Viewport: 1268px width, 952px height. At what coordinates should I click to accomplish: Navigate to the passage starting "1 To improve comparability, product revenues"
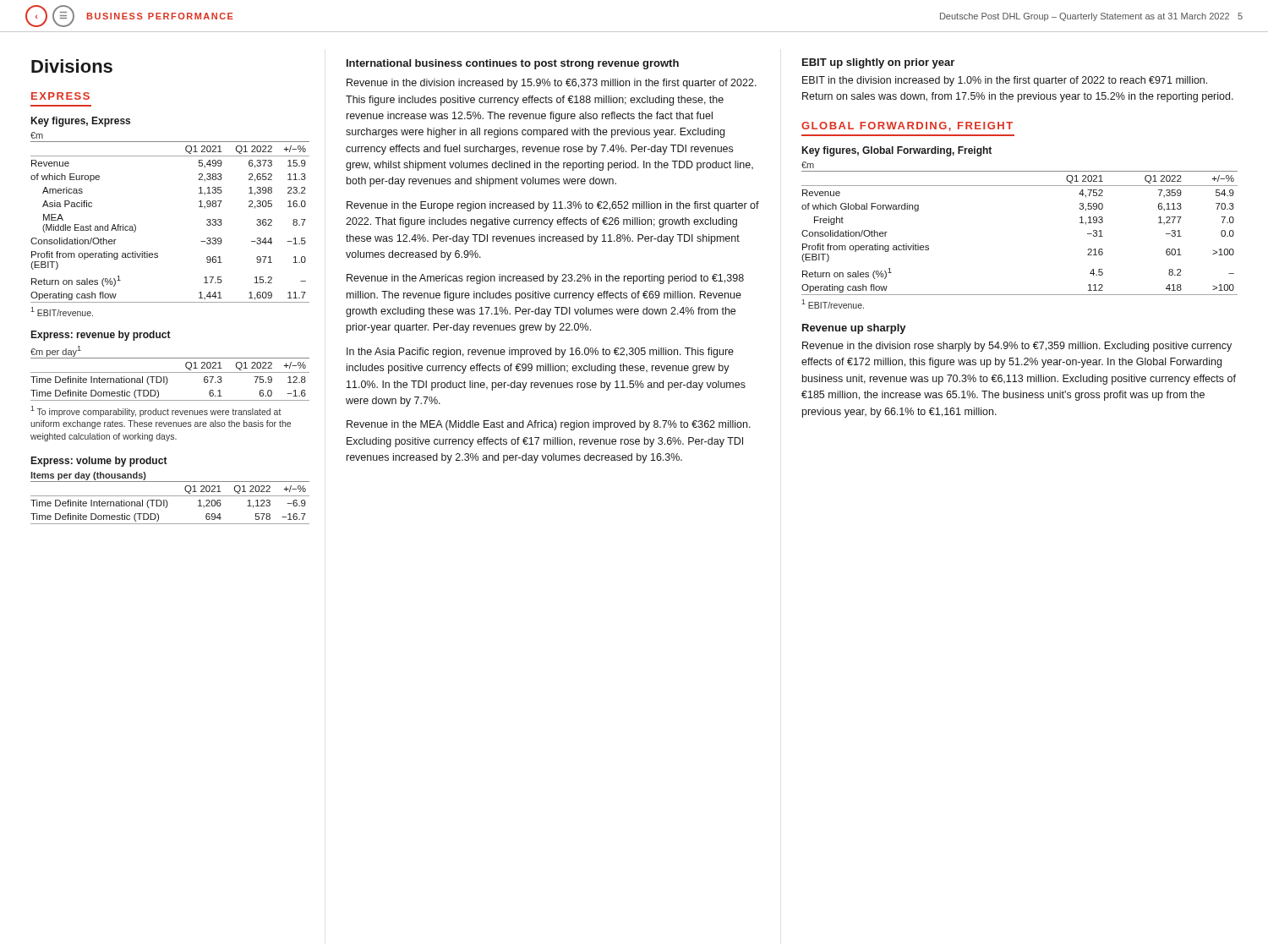(x=161, y=423)
